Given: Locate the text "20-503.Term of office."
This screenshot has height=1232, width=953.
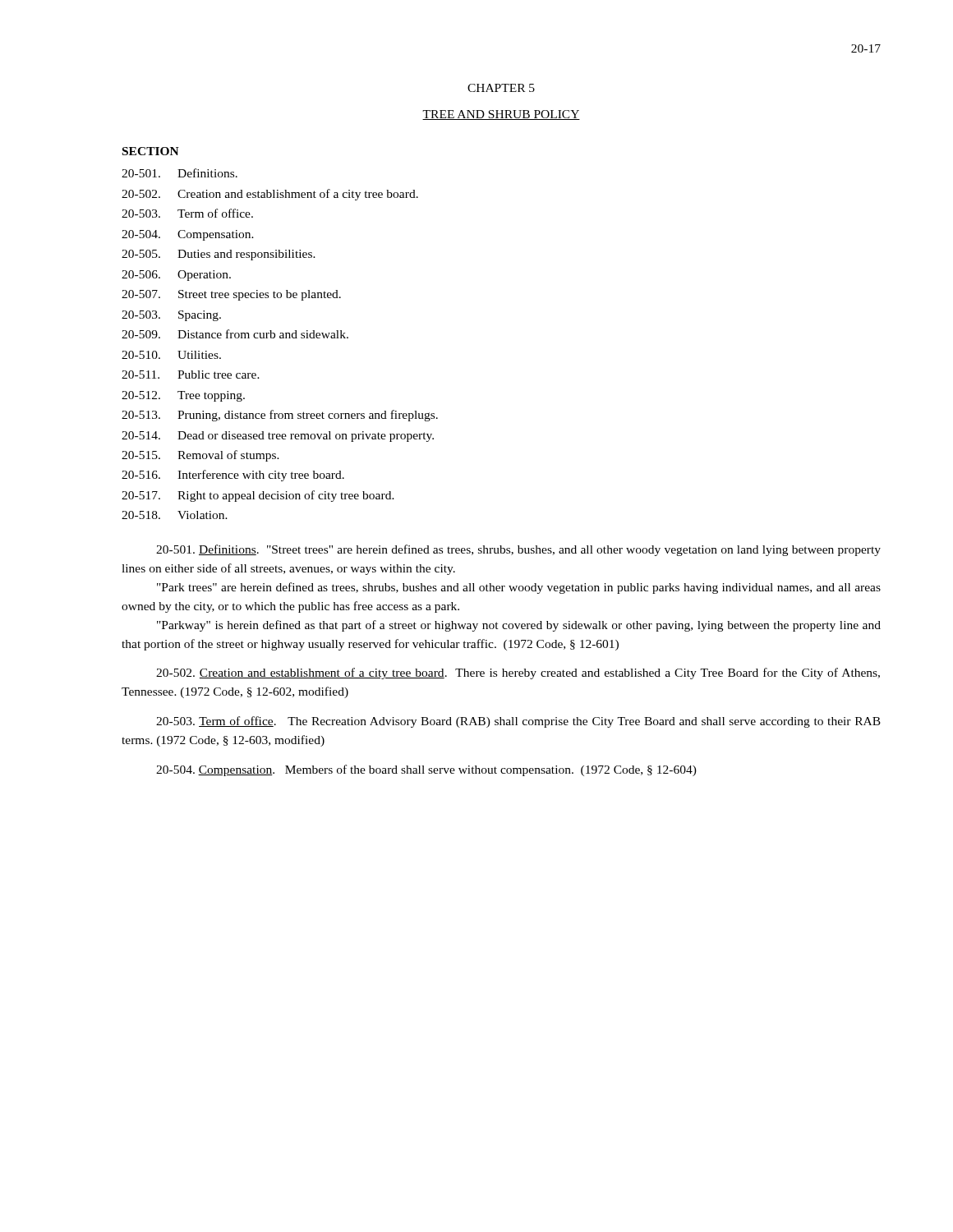Looking at the screenshot, I should tap(187, 213).
